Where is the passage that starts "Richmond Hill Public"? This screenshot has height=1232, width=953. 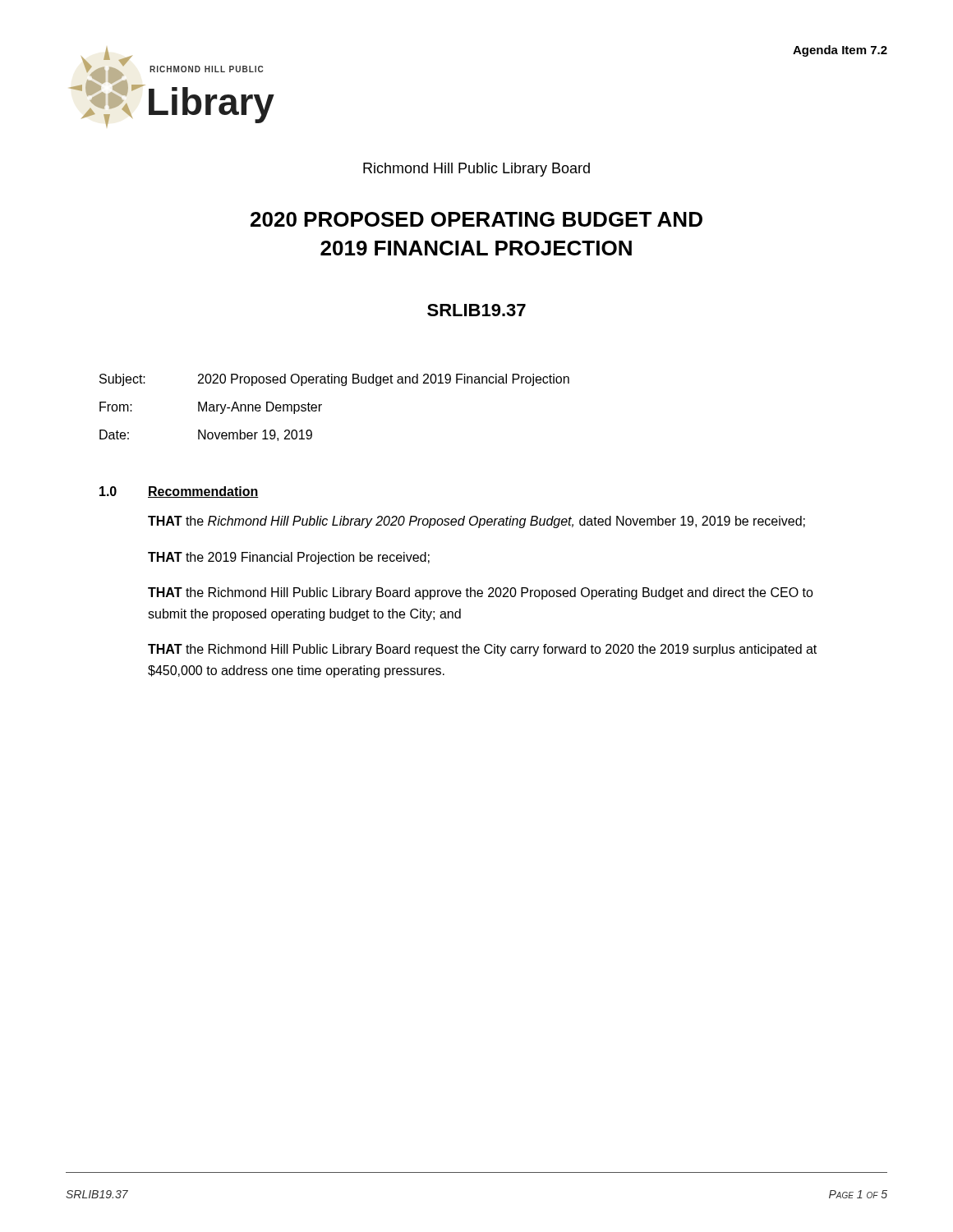(476, 168)
